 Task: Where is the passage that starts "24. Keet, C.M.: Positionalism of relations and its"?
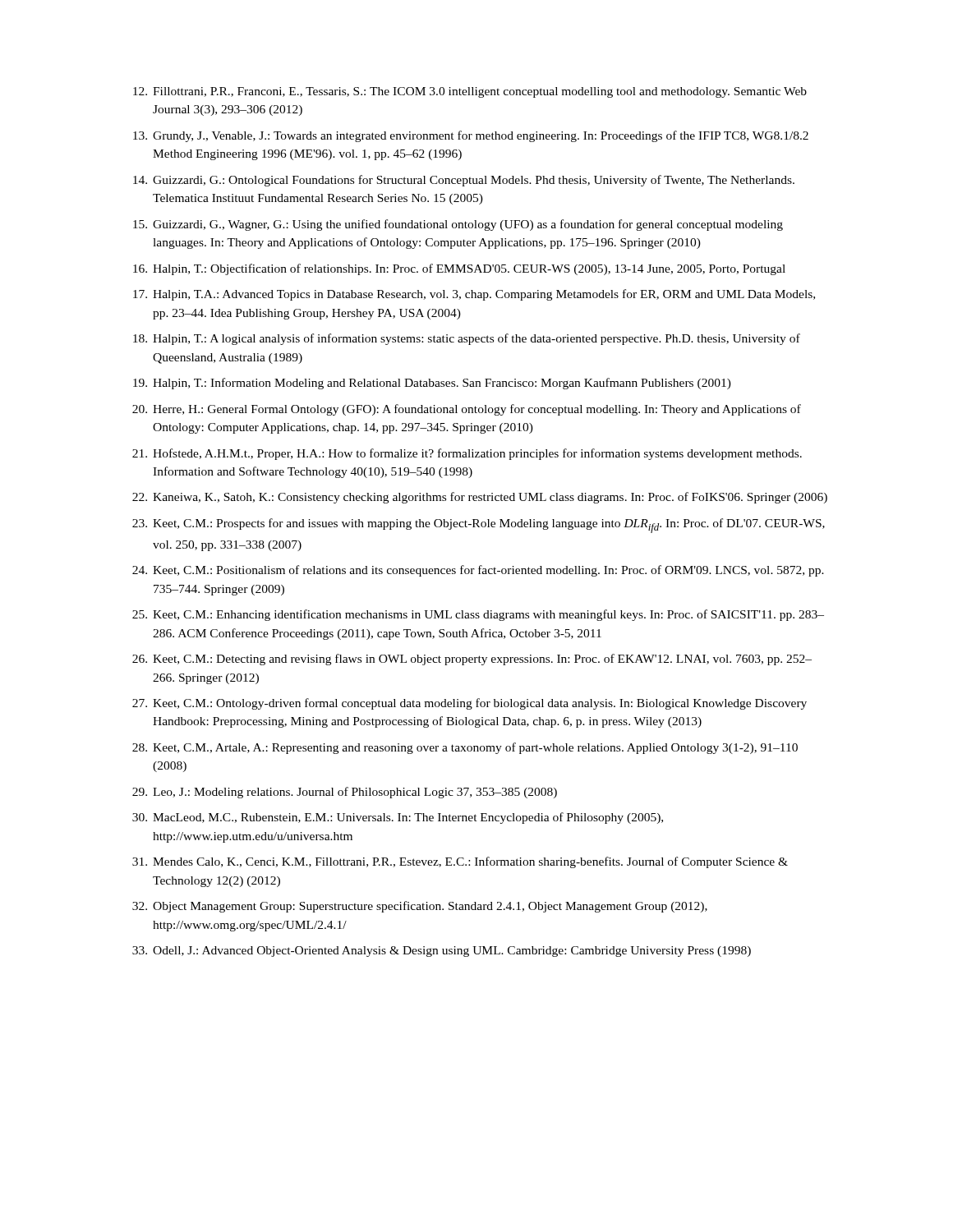pos(476,580)
